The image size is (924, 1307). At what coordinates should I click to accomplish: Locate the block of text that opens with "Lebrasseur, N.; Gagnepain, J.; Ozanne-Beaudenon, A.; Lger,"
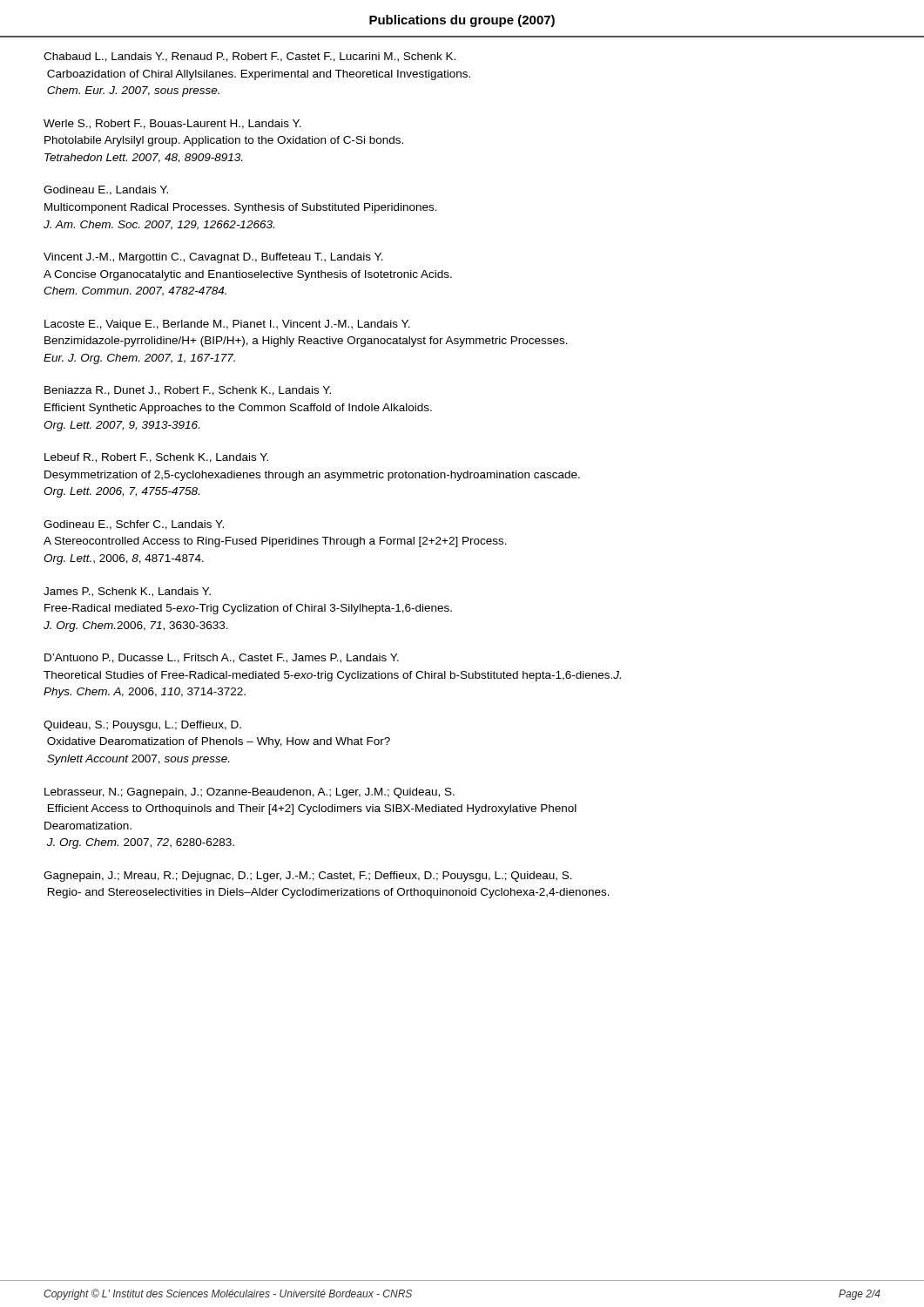coord(310,817)
